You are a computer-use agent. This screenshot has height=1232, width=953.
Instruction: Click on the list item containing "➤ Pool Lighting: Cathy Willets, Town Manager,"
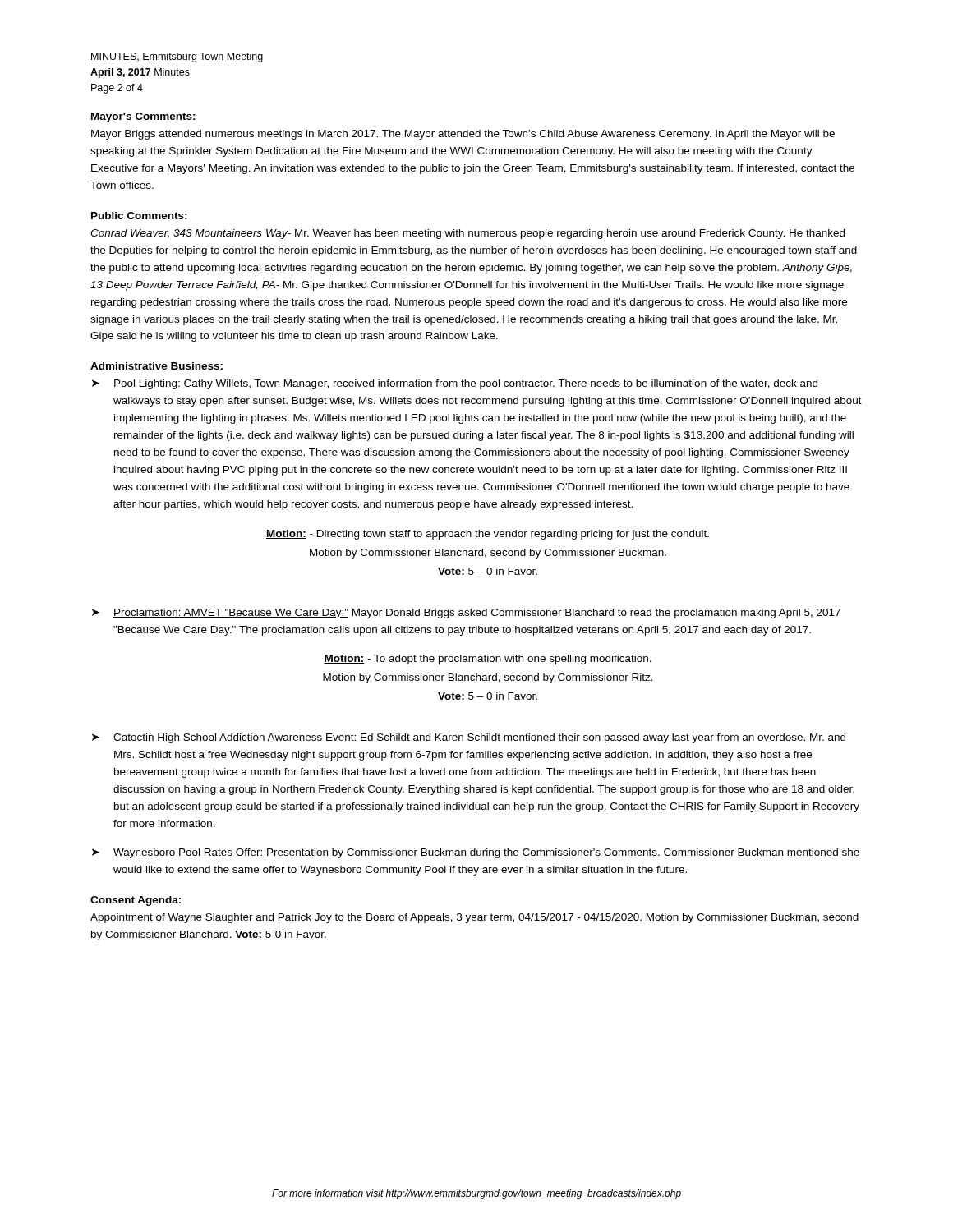tap(476, 484)
